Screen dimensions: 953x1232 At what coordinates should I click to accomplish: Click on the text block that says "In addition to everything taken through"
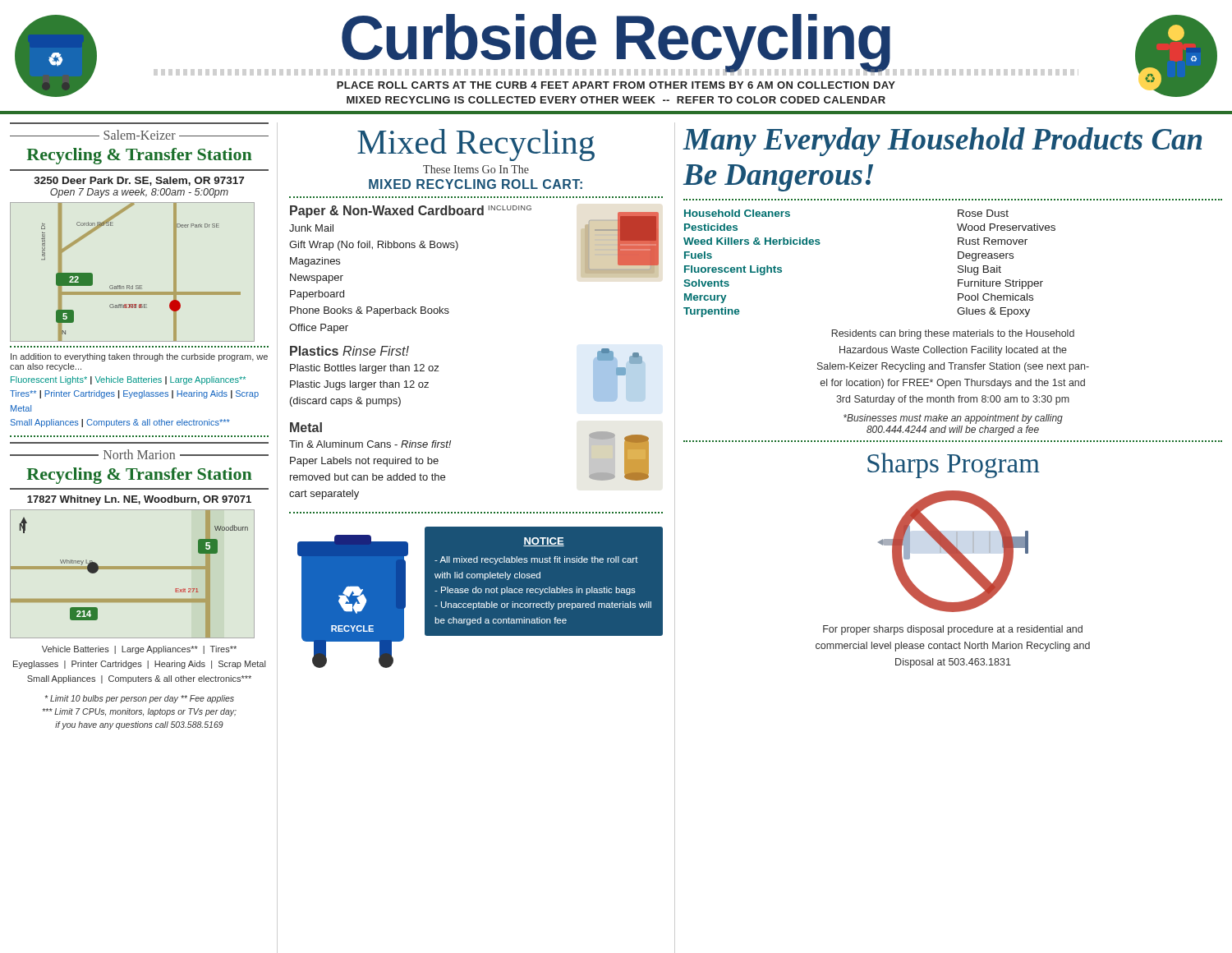coord(139,361)
